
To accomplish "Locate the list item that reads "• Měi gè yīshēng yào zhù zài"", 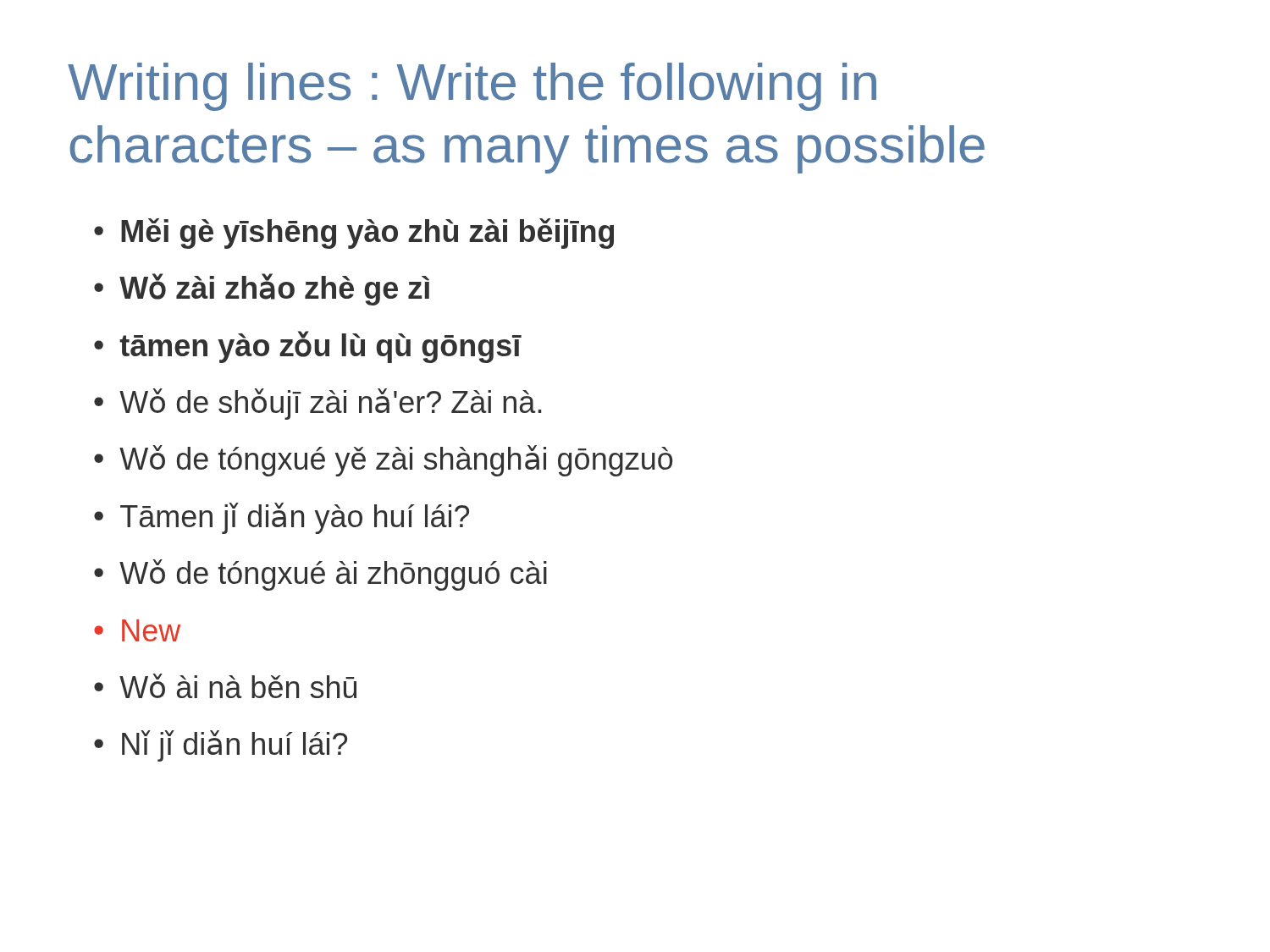I will (354, 231).
